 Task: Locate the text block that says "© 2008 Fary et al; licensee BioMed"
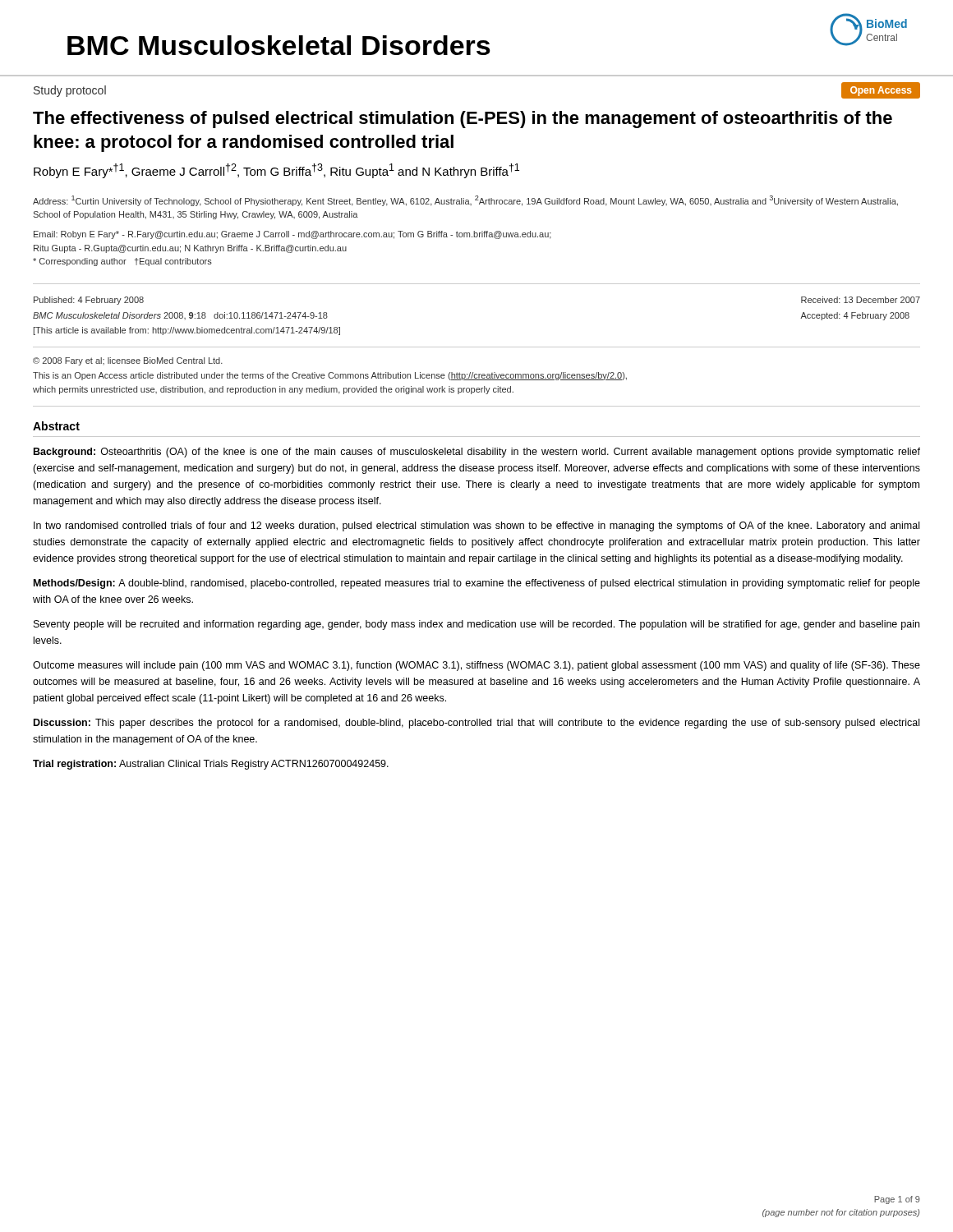click(330, 375)
